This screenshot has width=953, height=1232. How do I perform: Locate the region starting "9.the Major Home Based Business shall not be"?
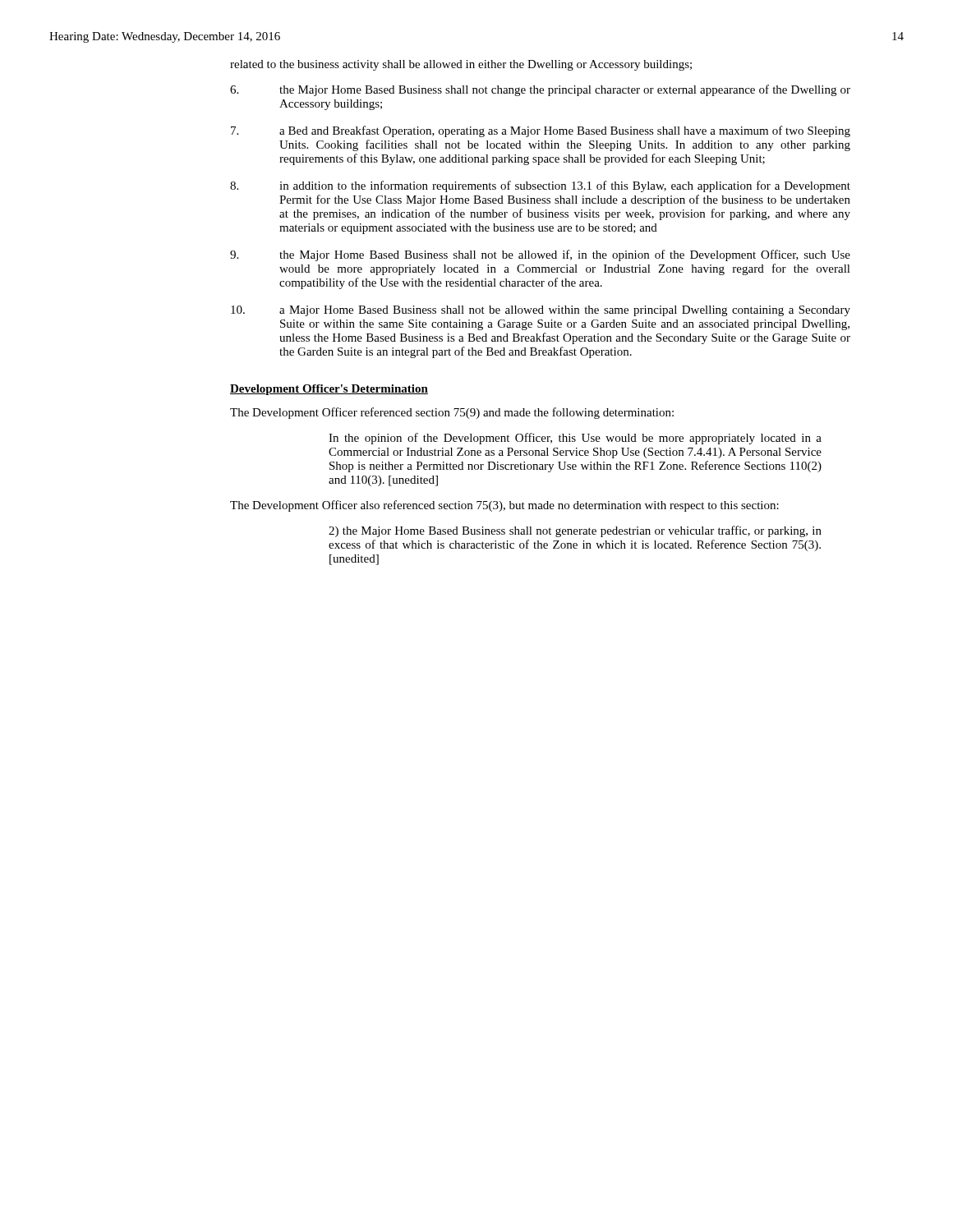point(540,269)
